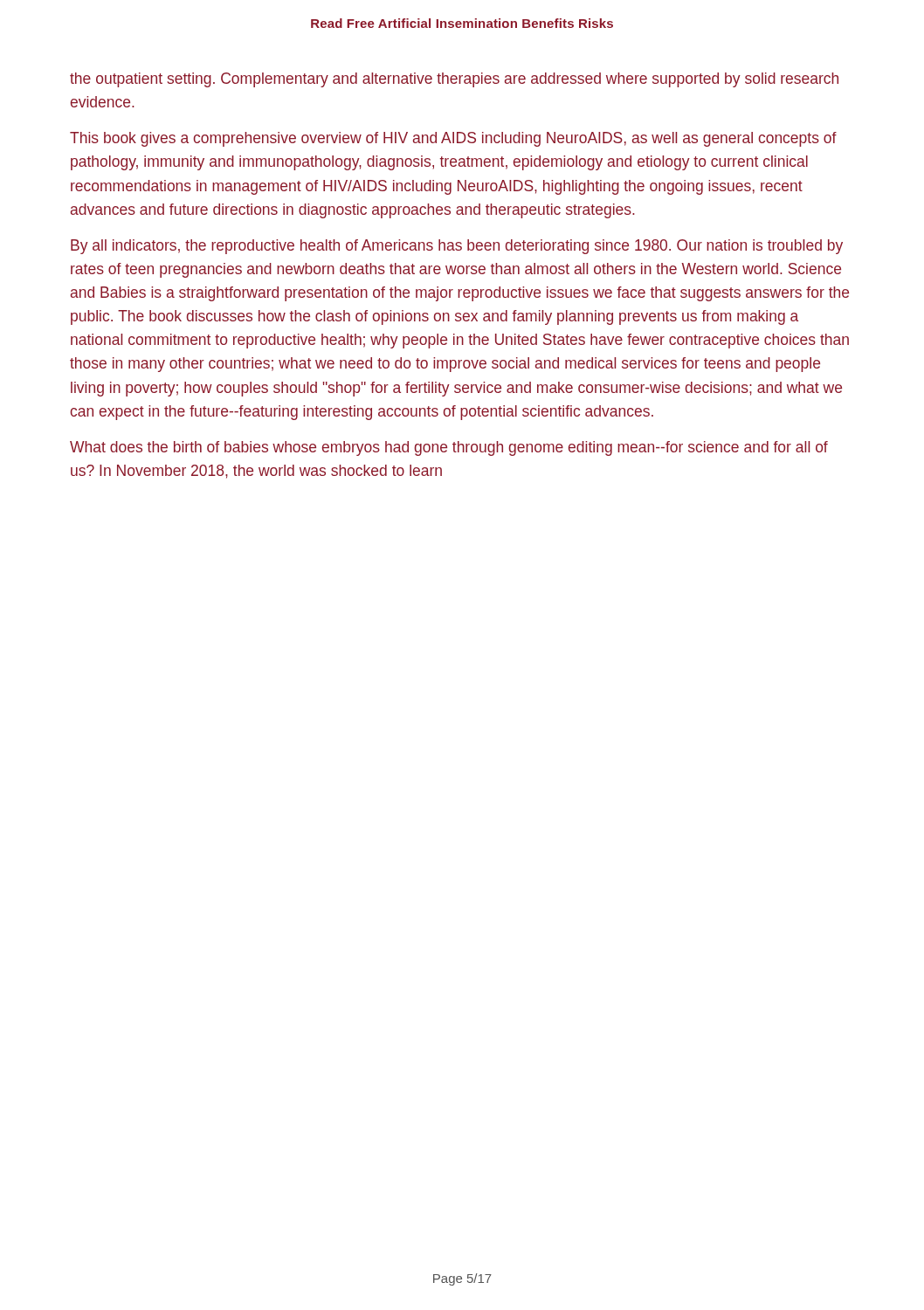Click on the text block that says "the outpatient setting. Complementary and alternative therapies"
924x1310 pixels.
pyautogui.click(x=455, y=90)
